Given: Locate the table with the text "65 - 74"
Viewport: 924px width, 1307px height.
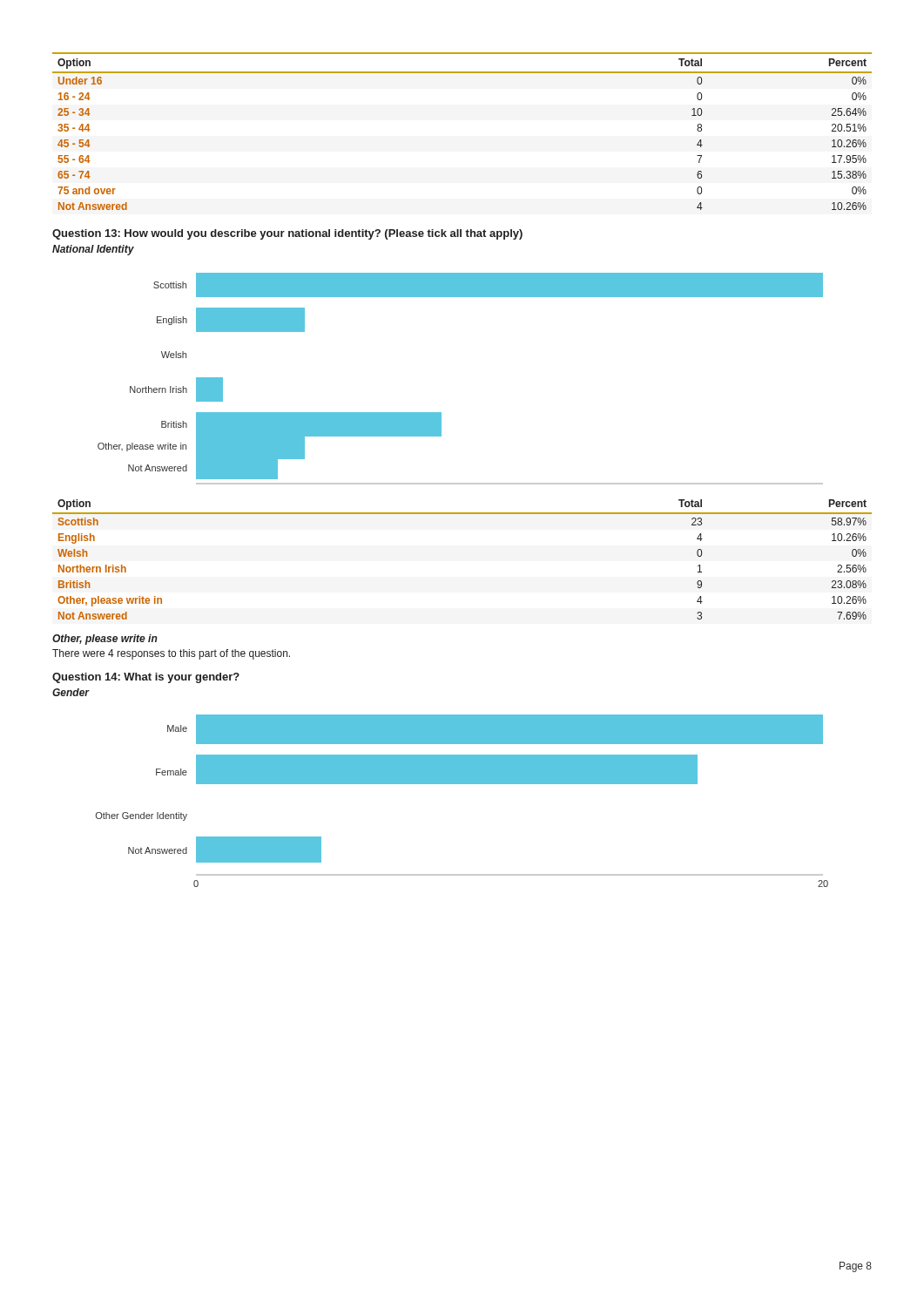Looking at the screenshot, I should (x=462, y=133).
